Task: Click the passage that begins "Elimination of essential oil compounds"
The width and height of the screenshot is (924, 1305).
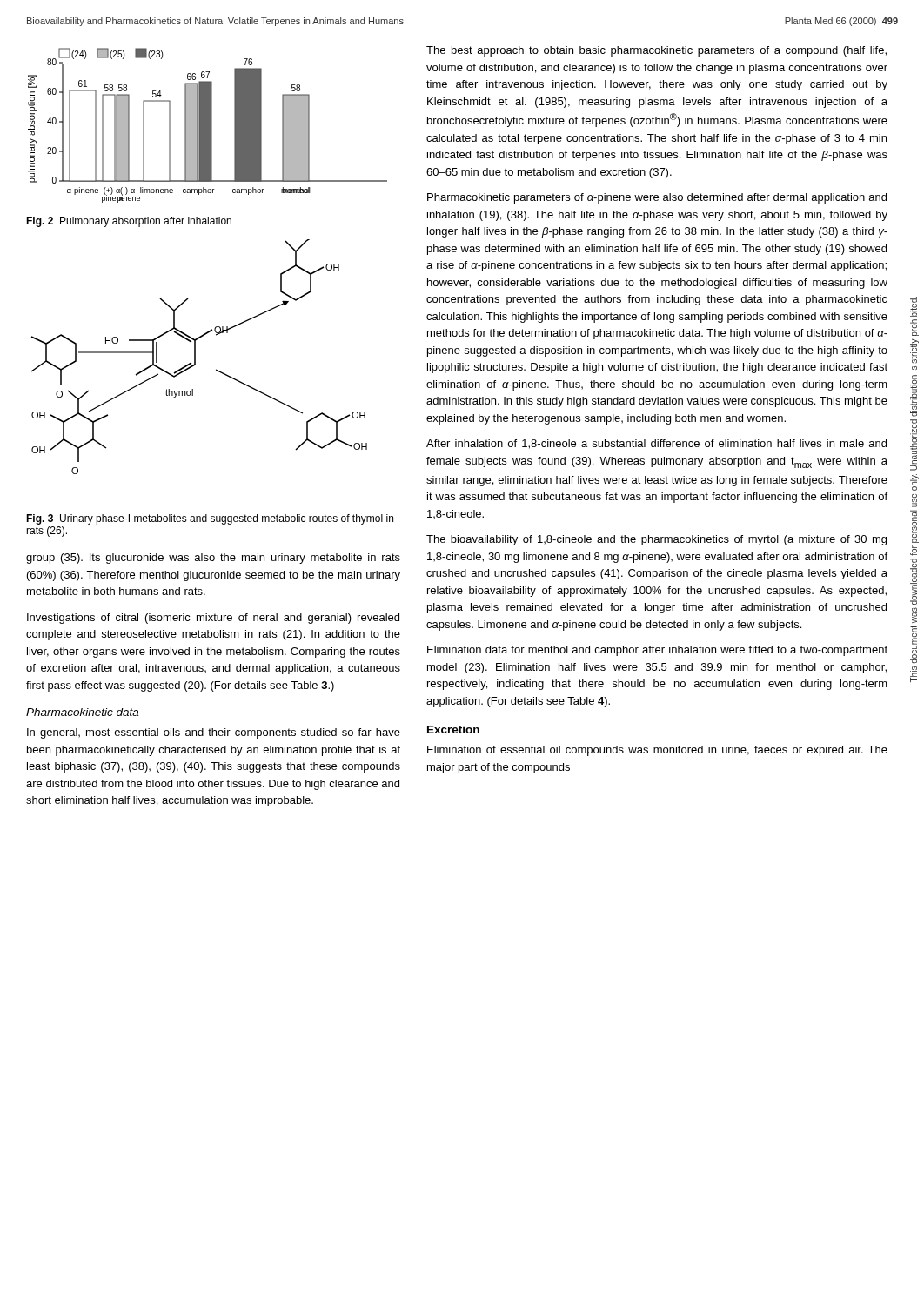Action: coord(657,758)
